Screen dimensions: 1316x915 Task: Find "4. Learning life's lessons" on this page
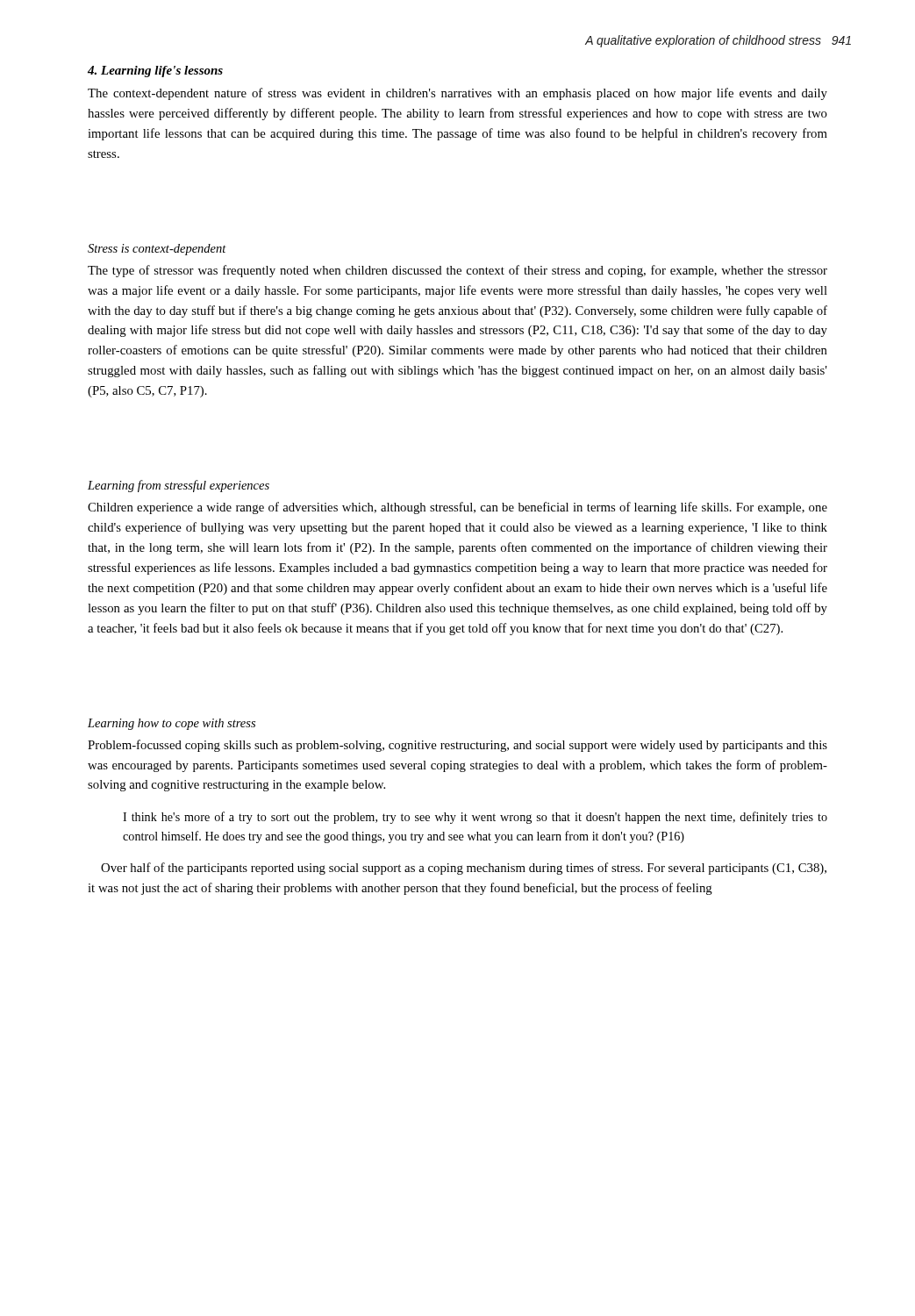(x=155, y=70)
